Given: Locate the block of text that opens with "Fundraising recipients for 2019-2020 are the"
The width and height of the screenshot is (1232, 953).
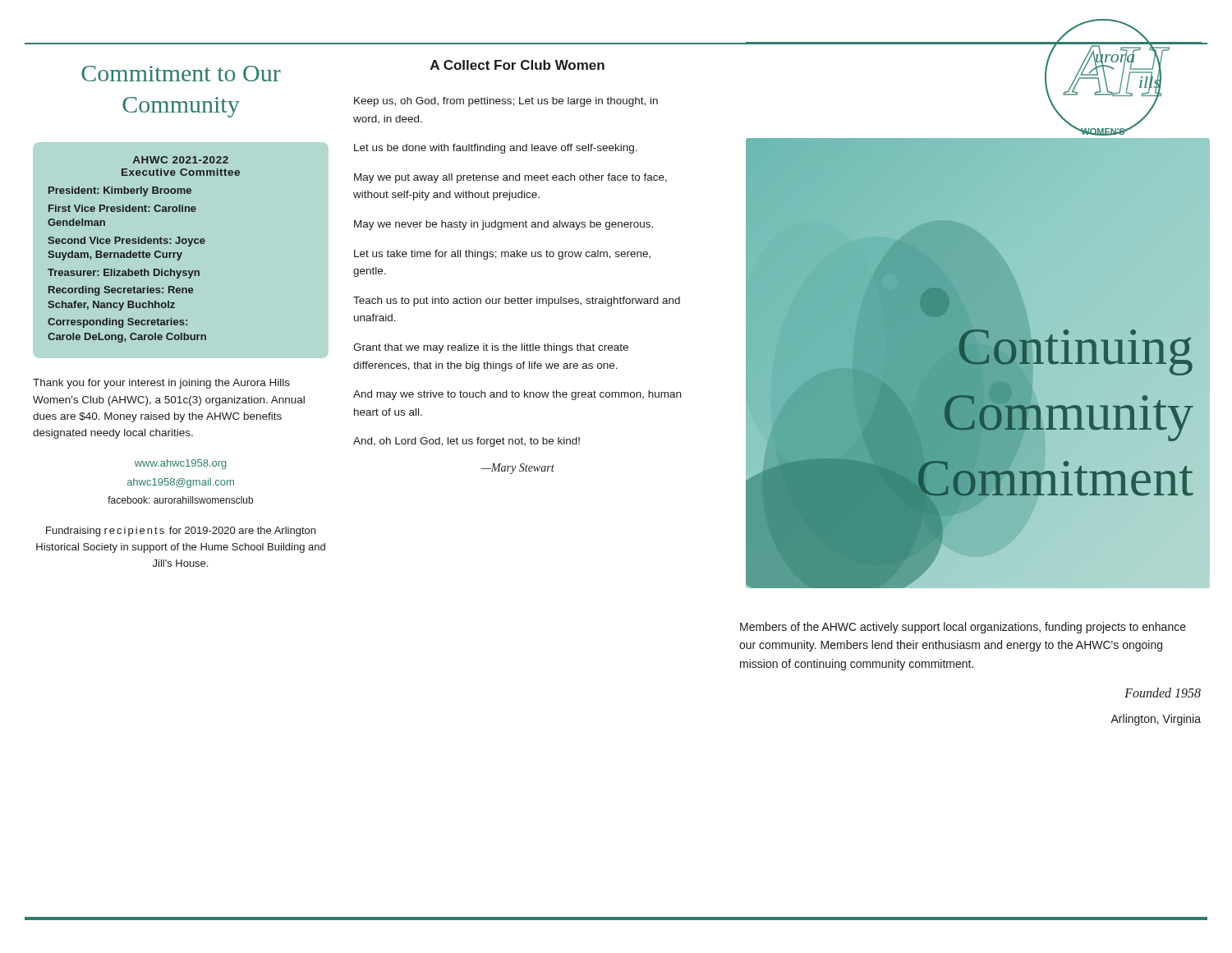Looking at the screenshot, I should [181, 547].
